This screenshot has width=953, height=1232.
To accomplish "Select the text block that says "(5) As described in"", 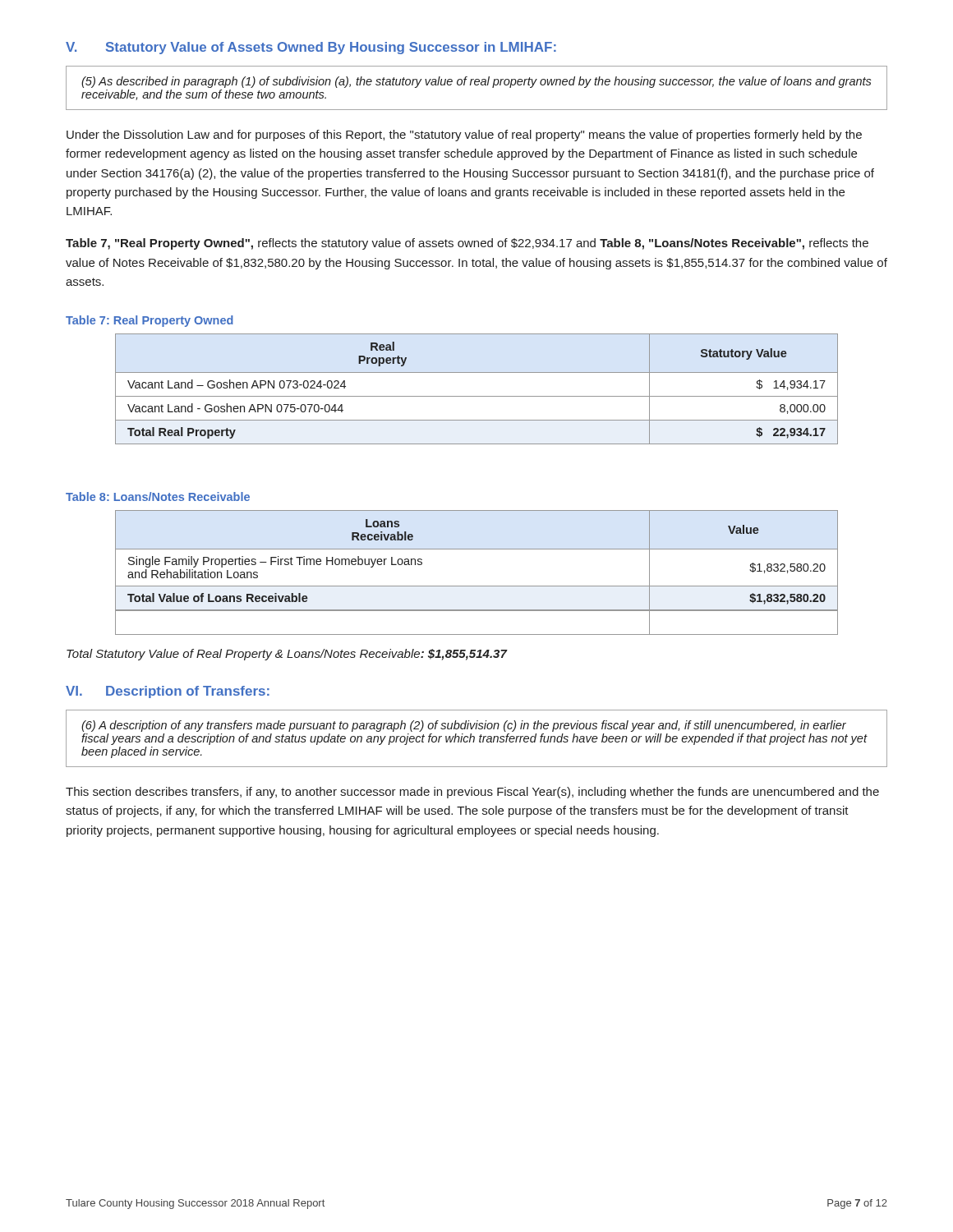I will coord(476,88).
